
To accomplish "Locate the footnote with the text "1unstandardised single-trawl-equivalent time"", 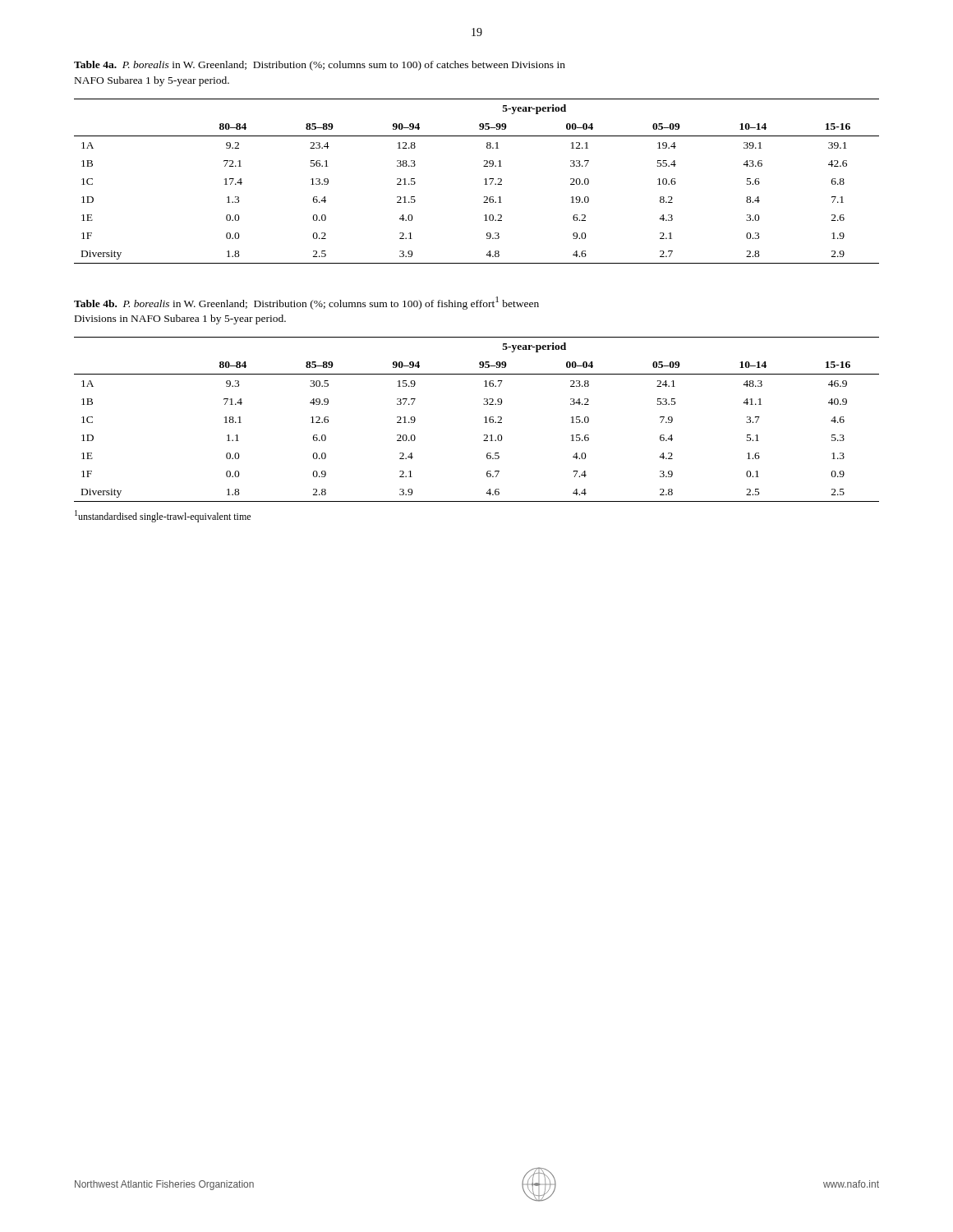I will (x=163, y=515).
